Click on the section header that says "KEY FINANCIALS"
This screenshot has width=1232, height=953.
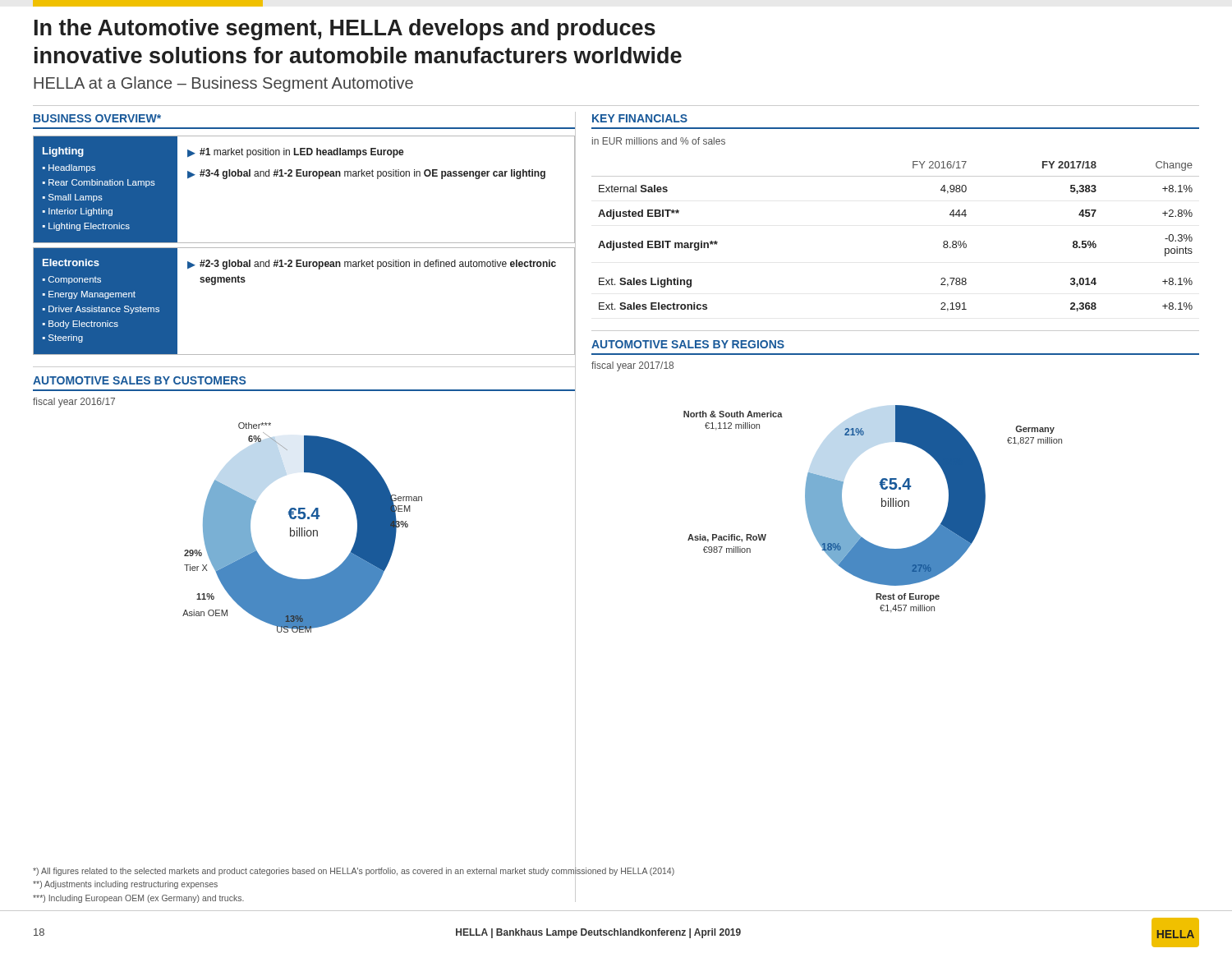[x=639, y=118]
